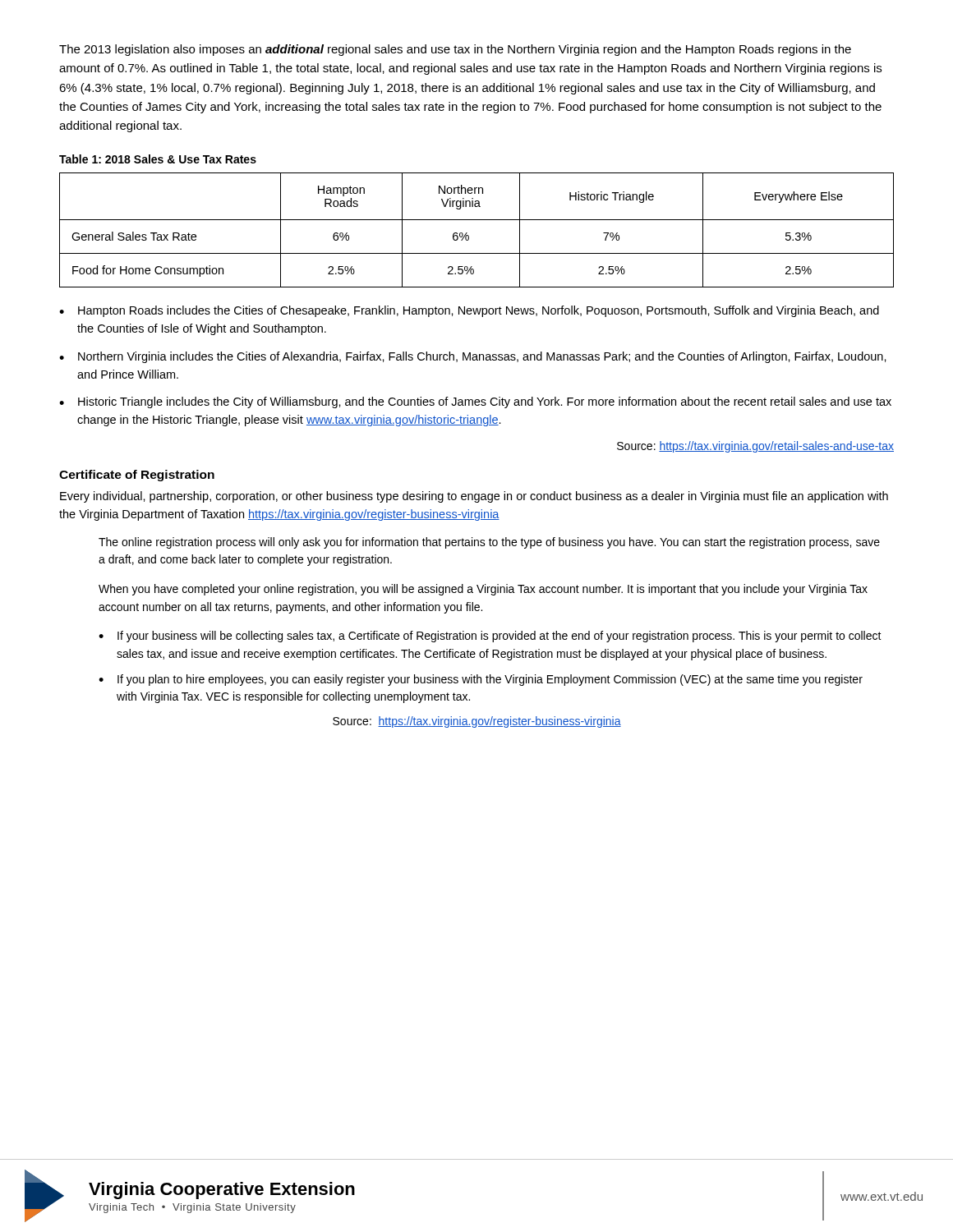Find a table
Image resolution: width=953 pixels, height=1232 pixels.
(476, 230)
